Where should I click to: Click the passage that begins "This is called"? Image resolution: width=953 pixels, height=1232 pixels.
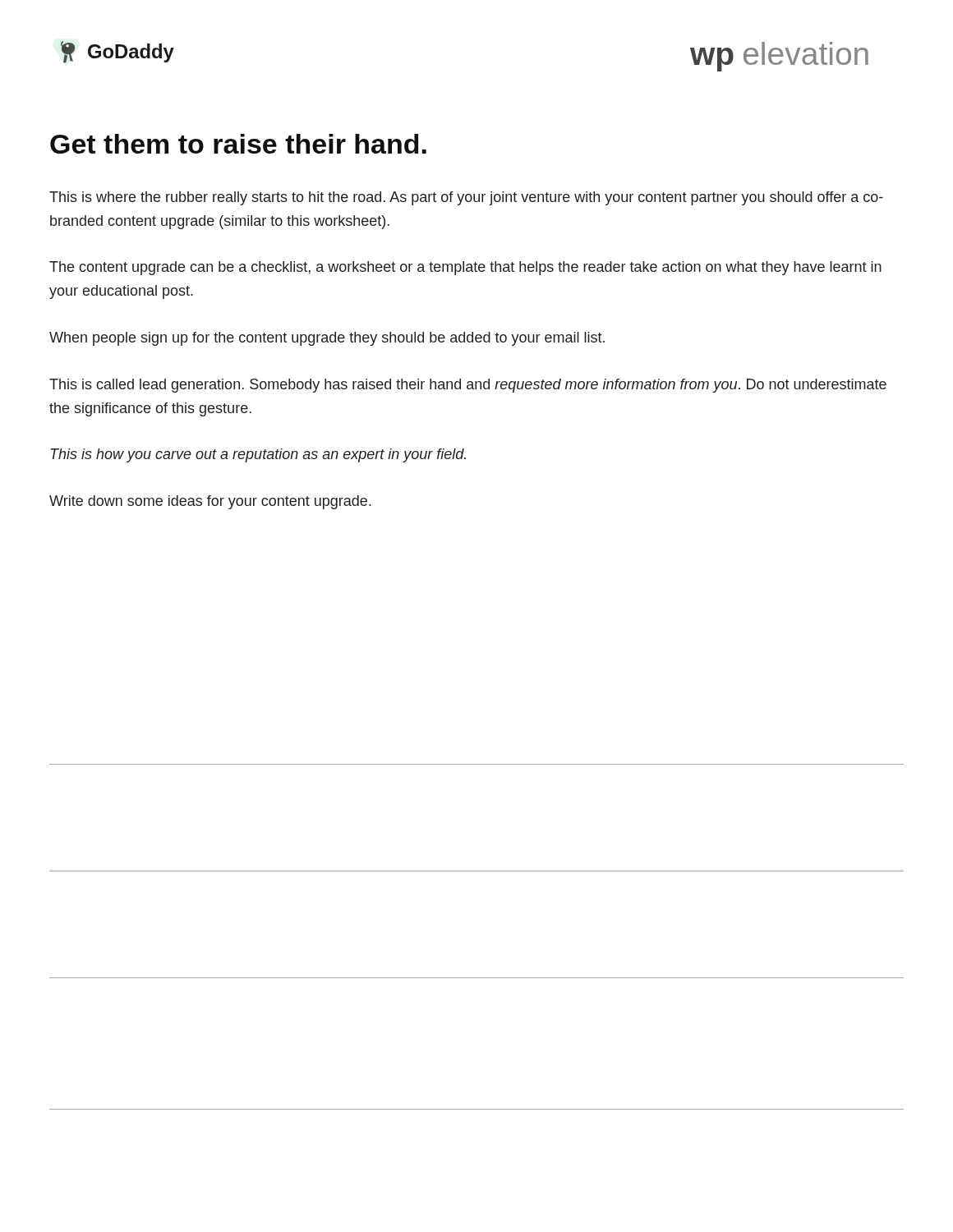click(x=468, y=396)
